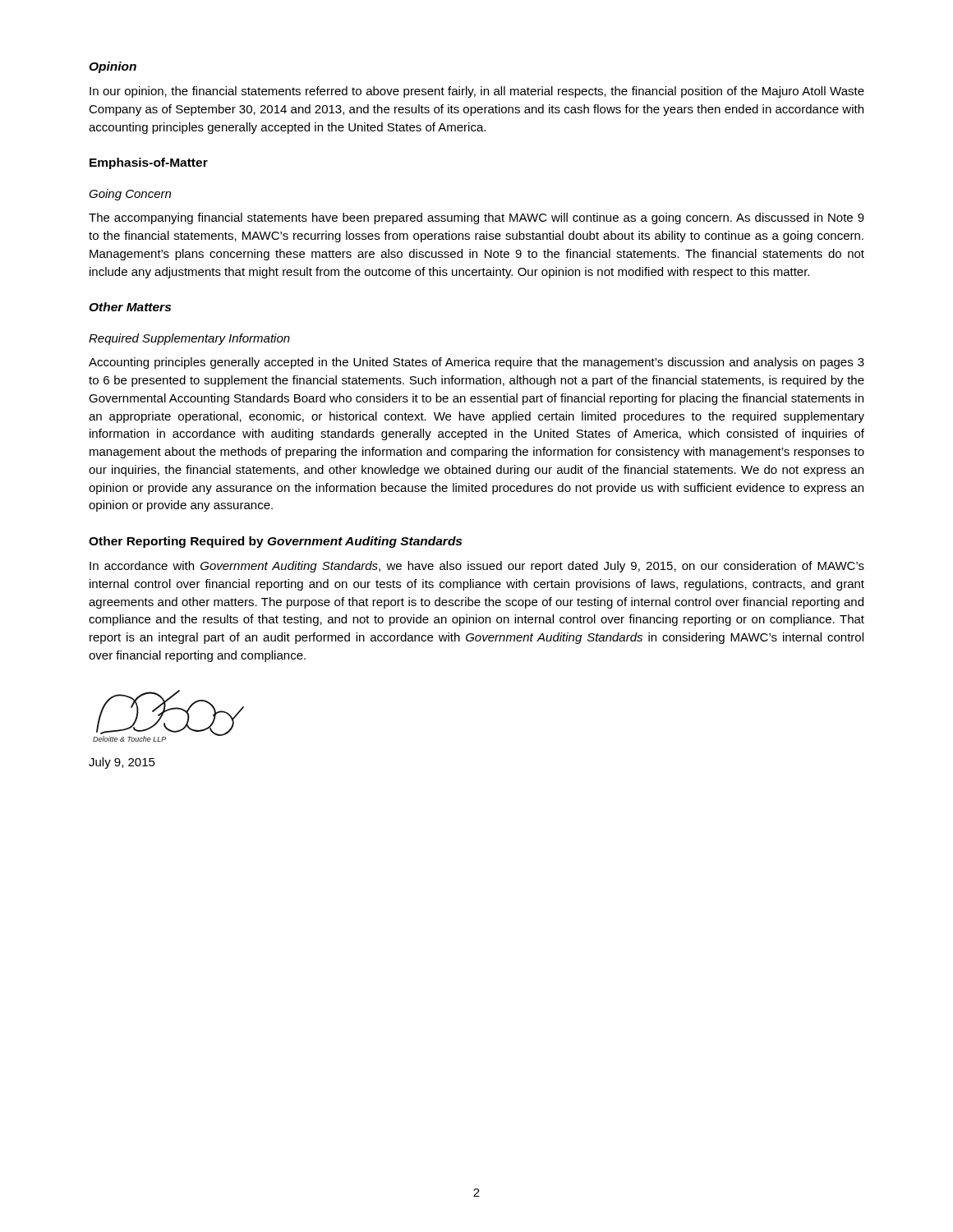The height and width of the screenshot is (1232, 953).
Task: Find the illustration
Action: 476,714
